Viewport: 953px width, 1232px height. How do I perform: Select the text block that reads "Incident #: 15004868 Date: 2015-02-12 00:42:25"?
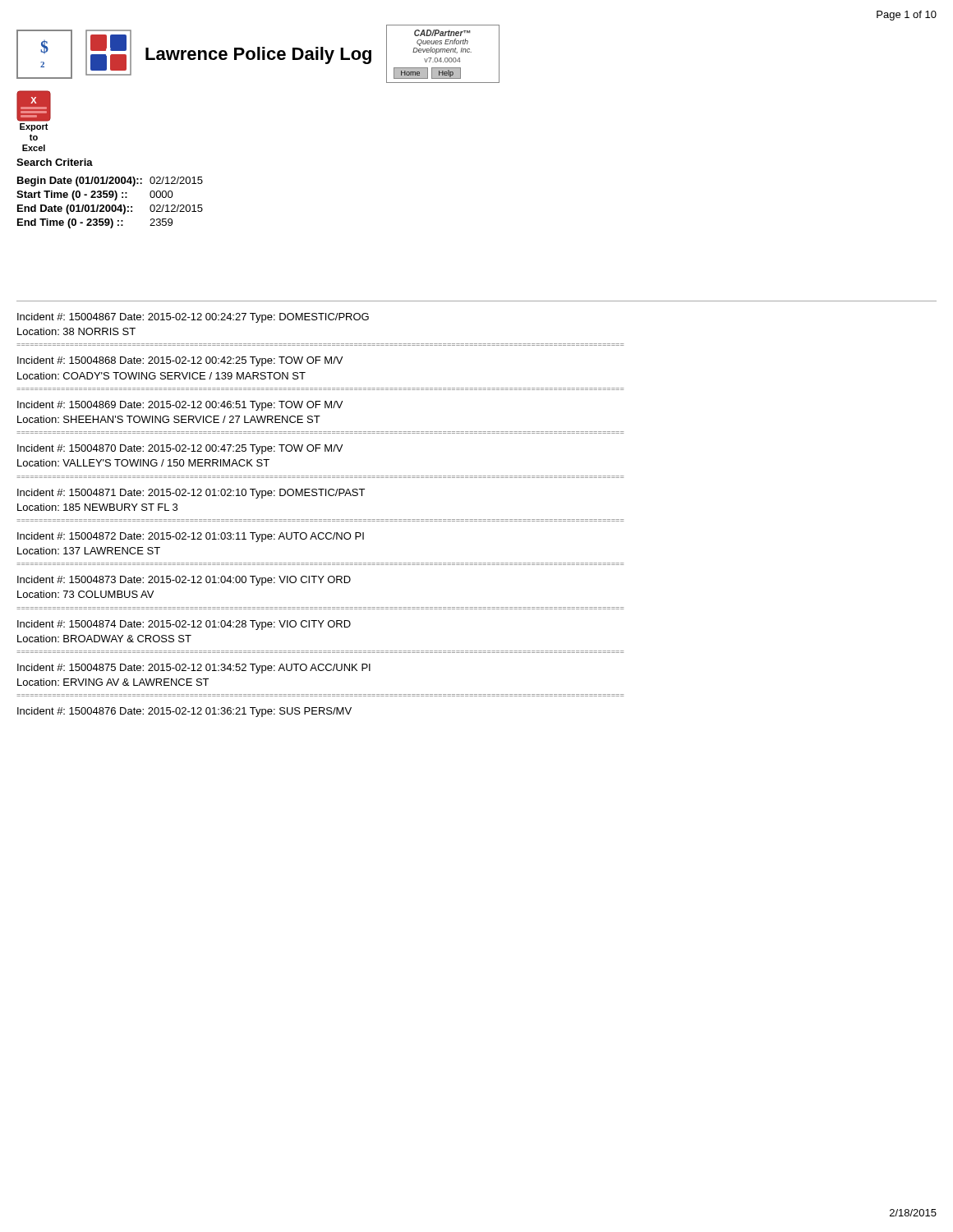[180, 361]
